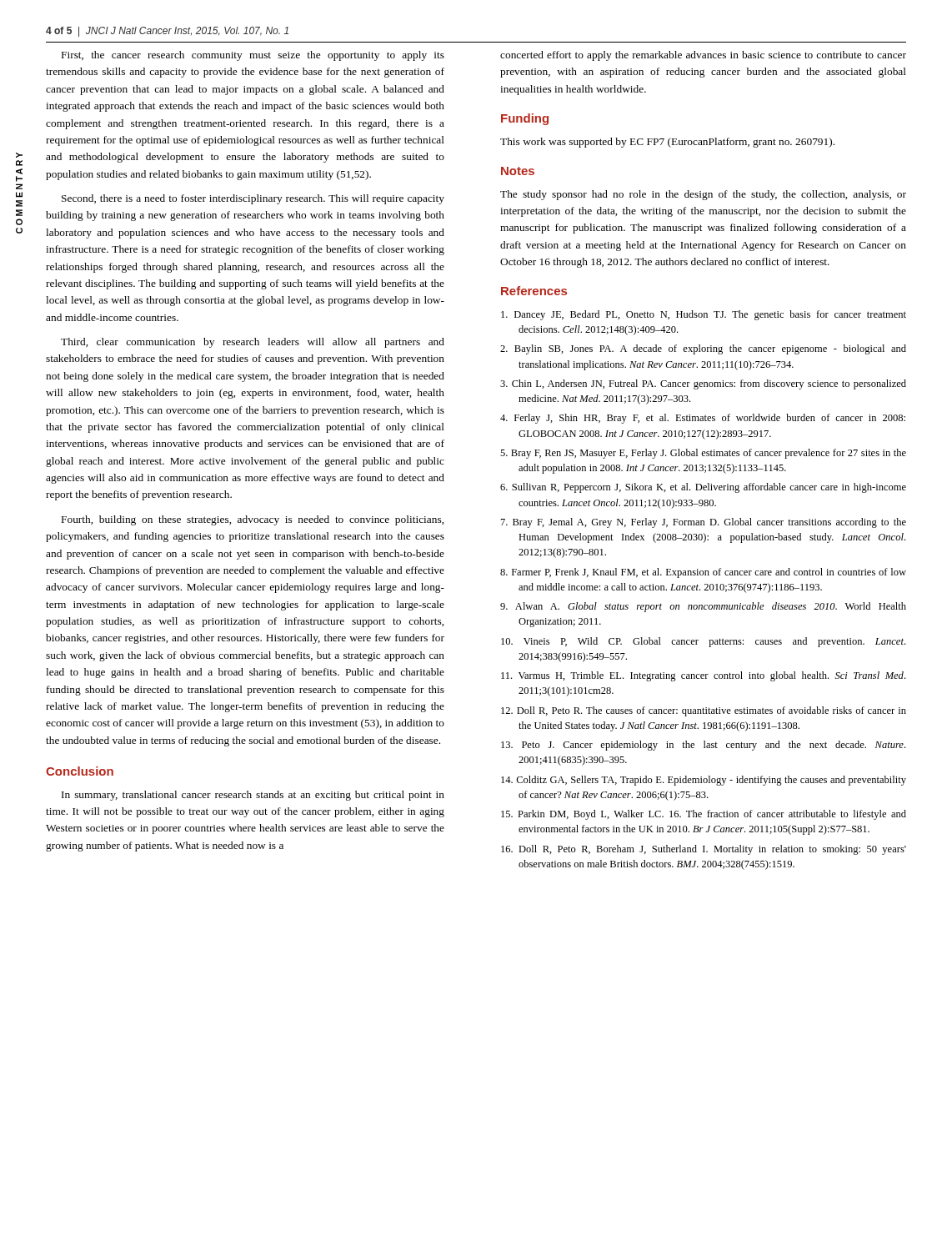Locate the list item that reads "14. Colditz GA, Sellers TA,"
952x1251 pixels.
click(703, 787)
